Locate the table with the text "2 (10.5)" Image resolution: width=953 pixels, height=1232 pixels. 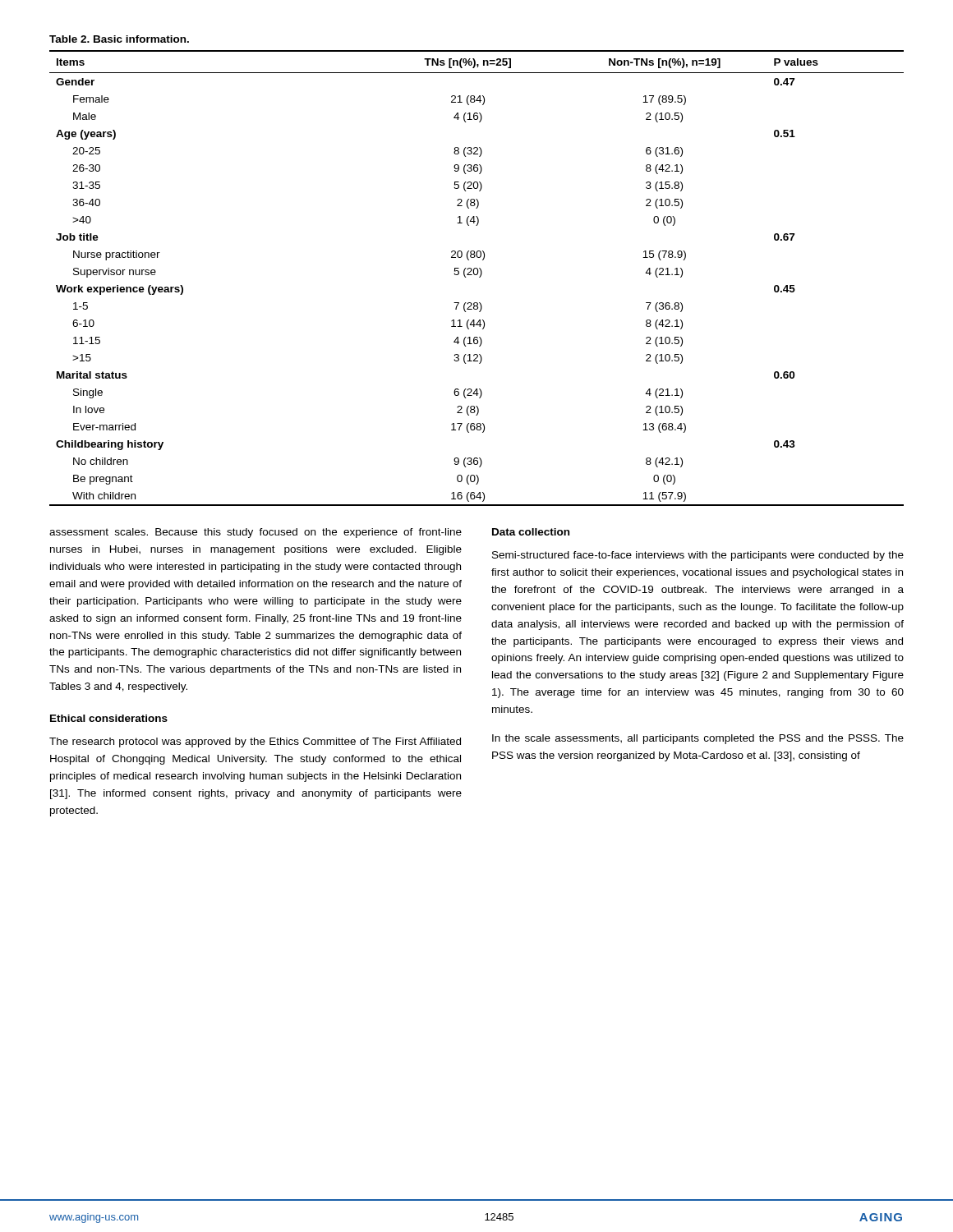[476, 278]
